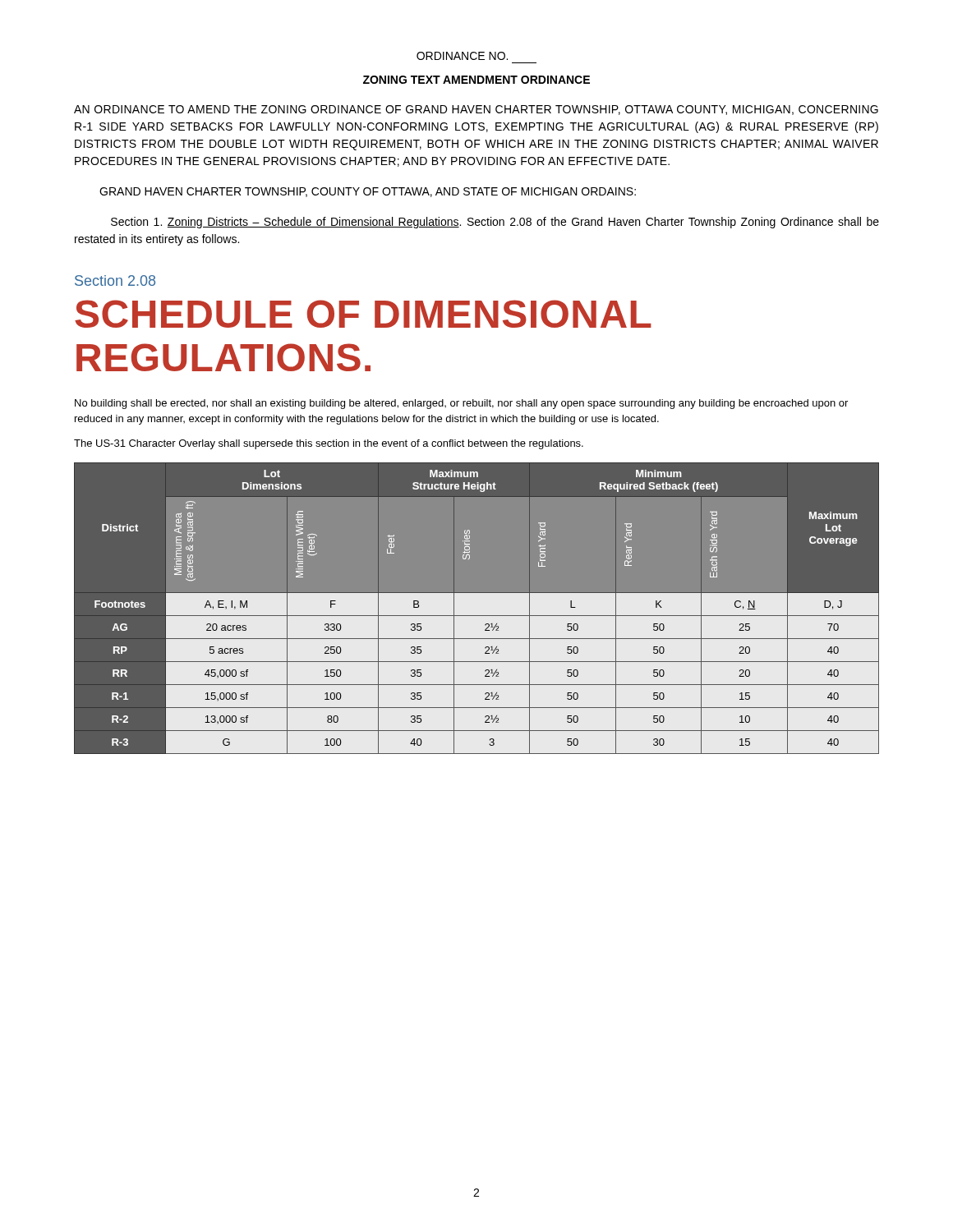Locate the table with the text "Lot Dimensions"
This screenshot has height=1232, width=953.
pyautogui.click(x=476, y=608)
